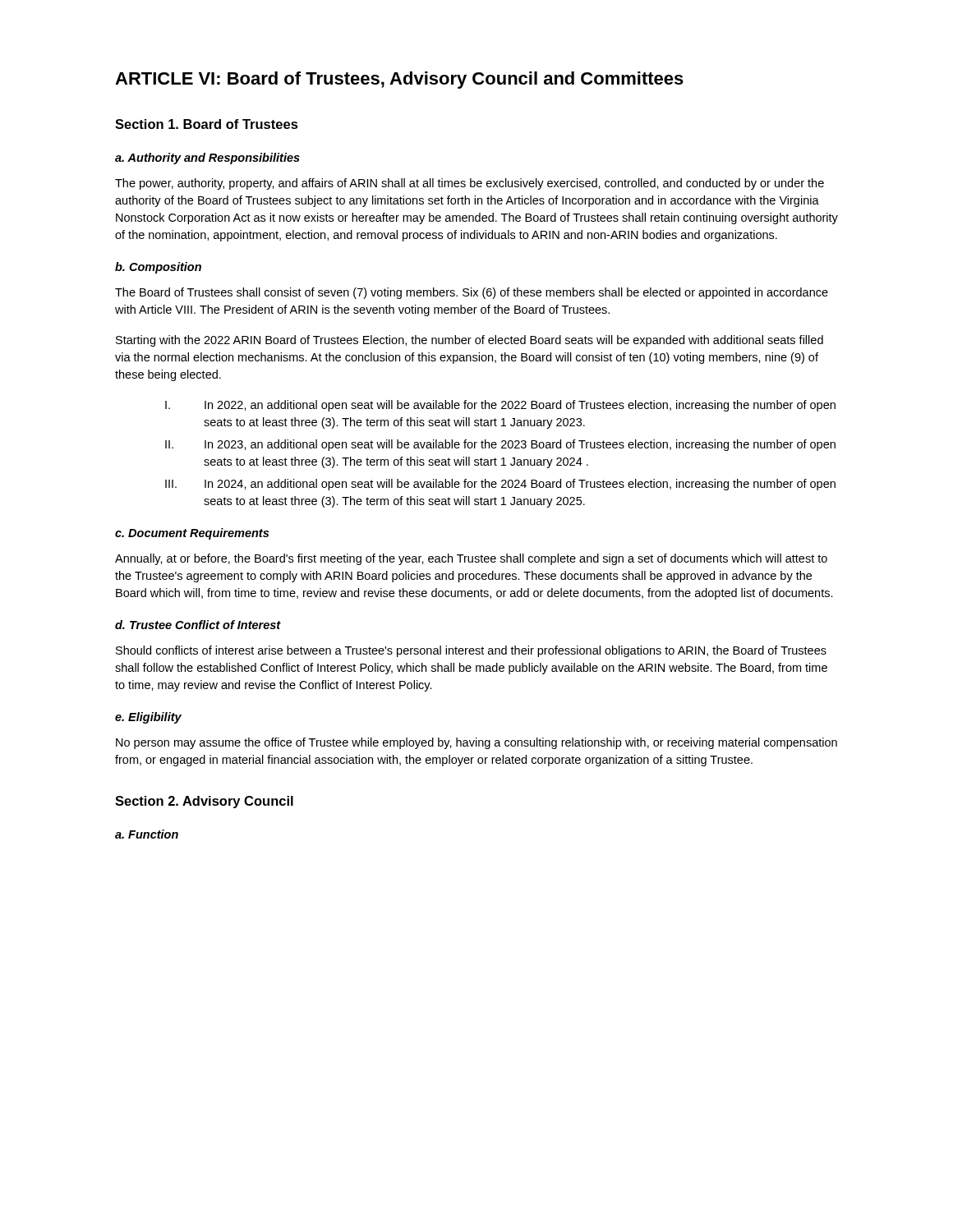953x1232 pixels.
Task: Point to the region starting "e. Eligibility"
Action: pyautogui.click(x=148, y=717)
